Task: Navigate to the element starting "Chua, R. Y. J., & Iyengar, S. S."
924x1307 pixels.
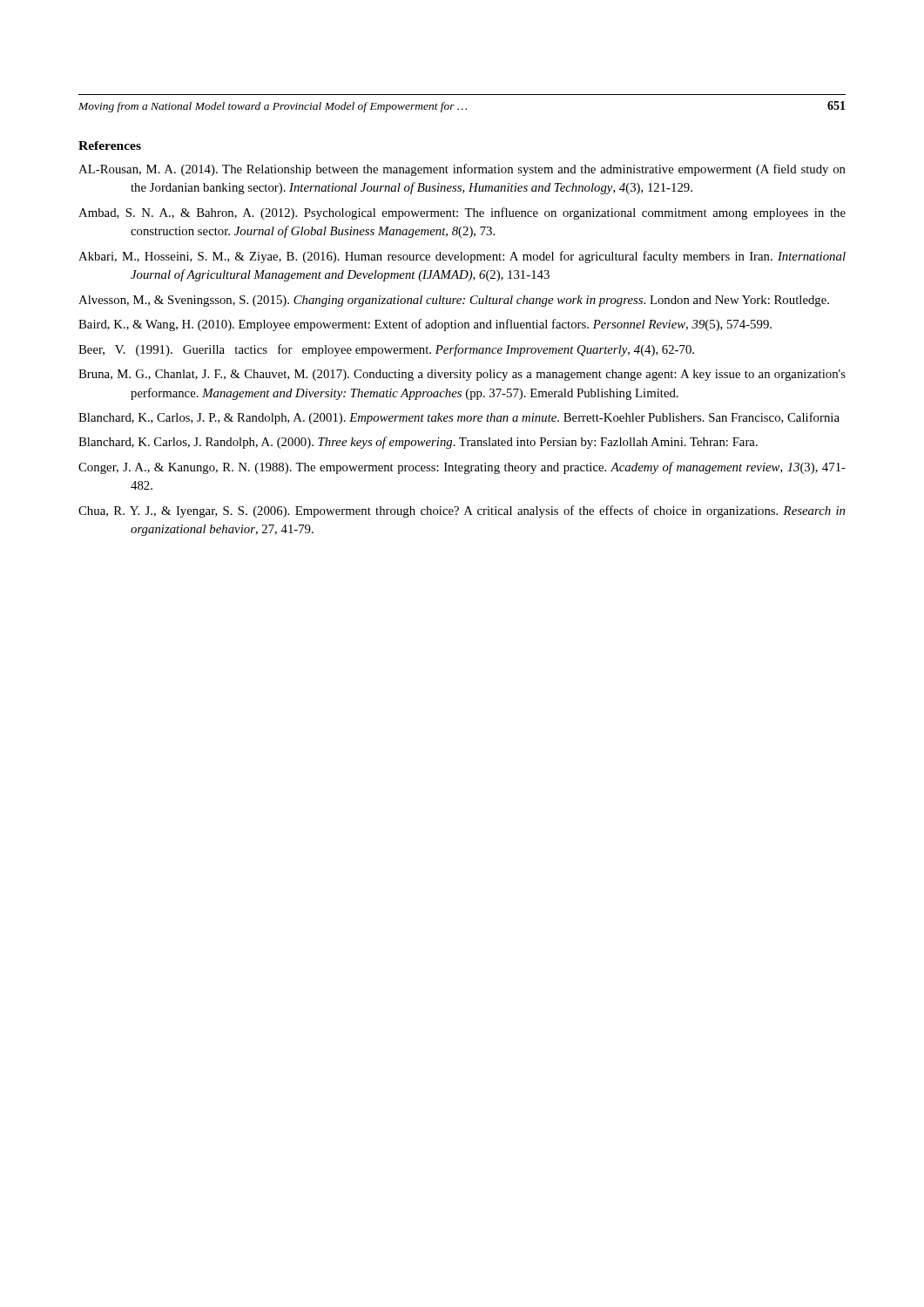Action: point(462,520)
